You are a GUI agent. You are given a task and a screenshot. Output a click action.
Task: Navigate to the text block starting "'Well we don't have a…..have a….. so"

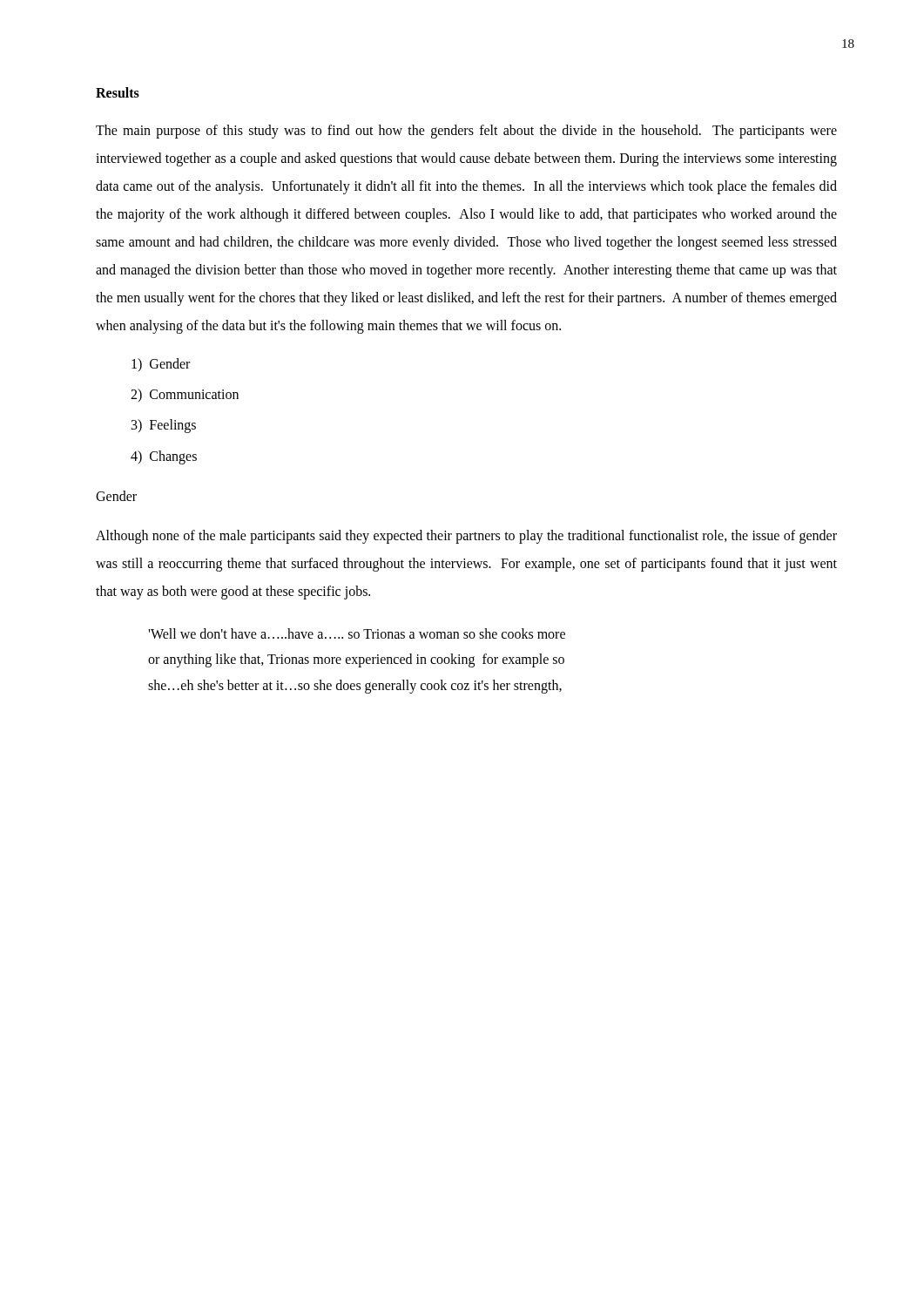pyautogui.click(x=357, y=660)
